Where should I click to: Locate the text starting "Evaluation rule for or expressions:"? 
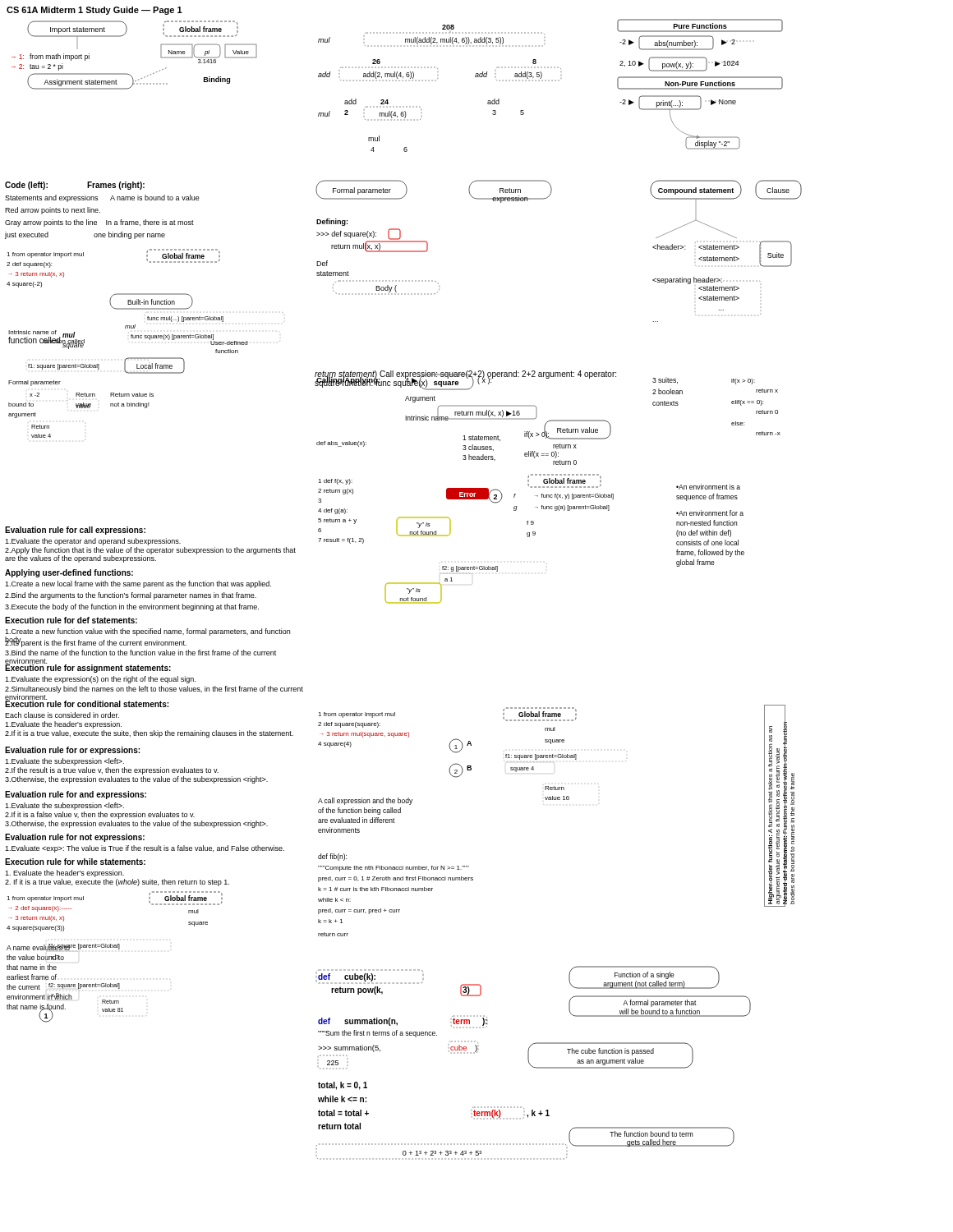coord(73,750)
